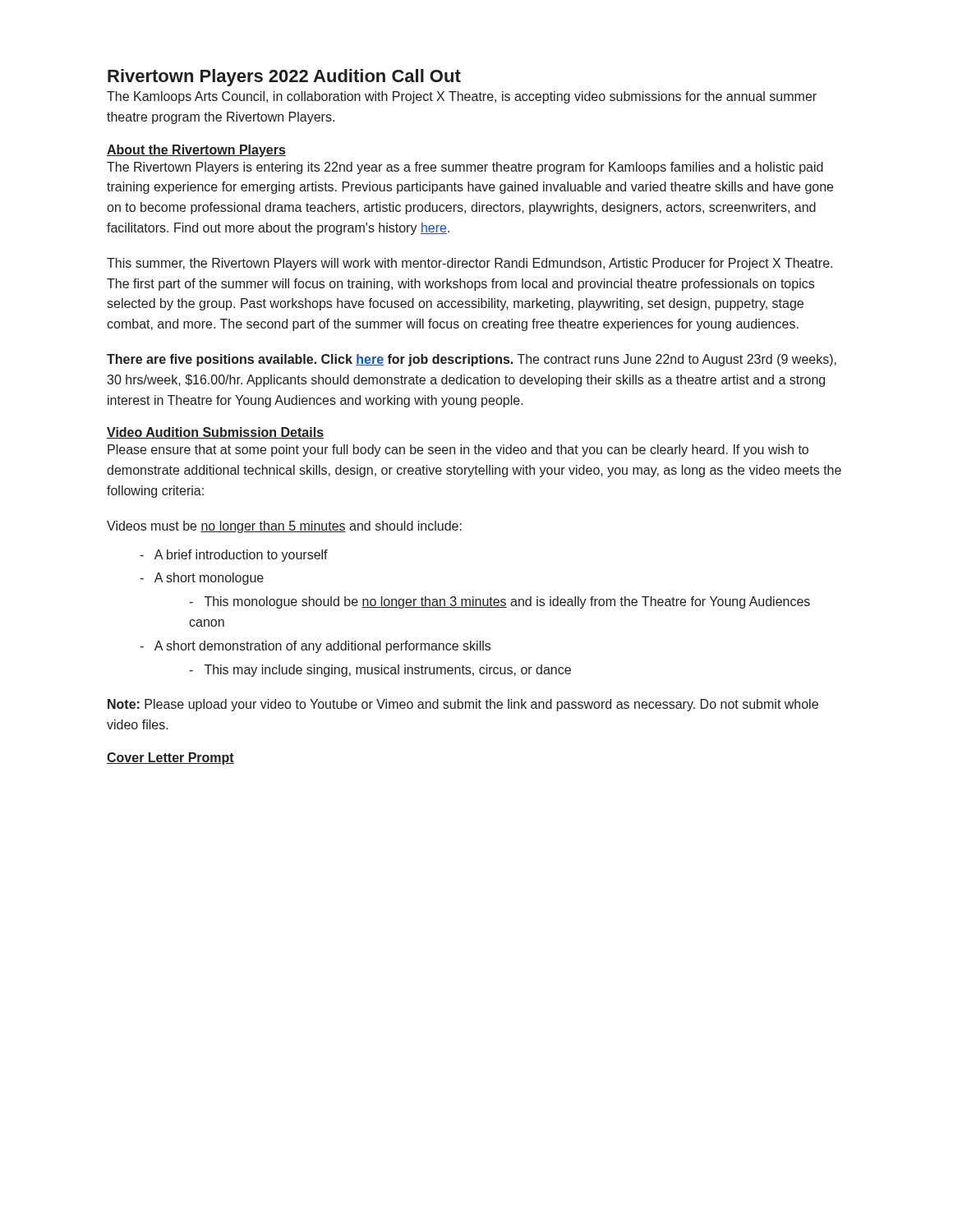Find the section header with the text "Cover Letter Prompt"

click(170, 758)
